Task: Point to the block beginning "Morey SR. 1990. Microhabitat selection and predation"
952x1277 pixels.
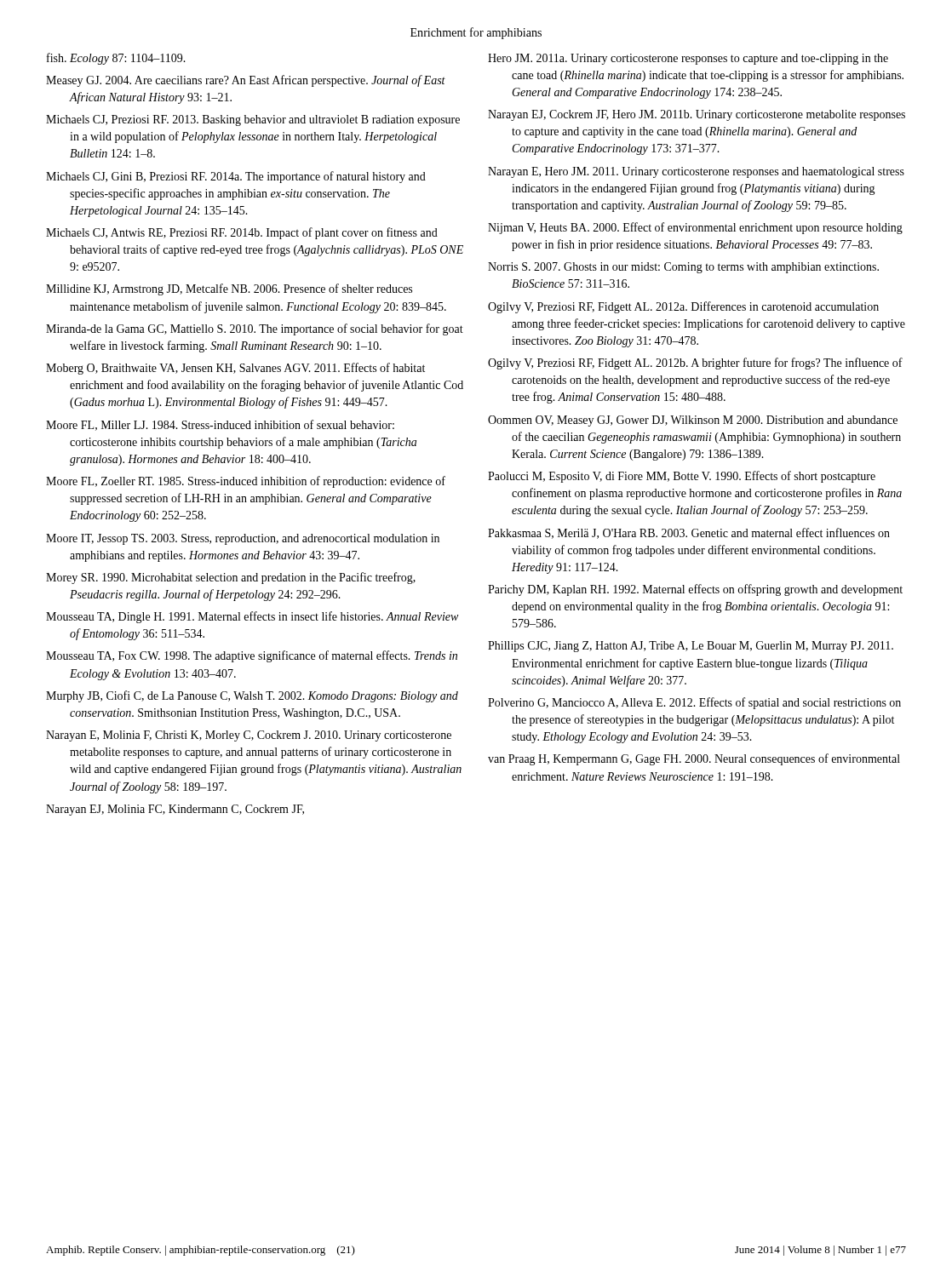Action: (231, 586)
